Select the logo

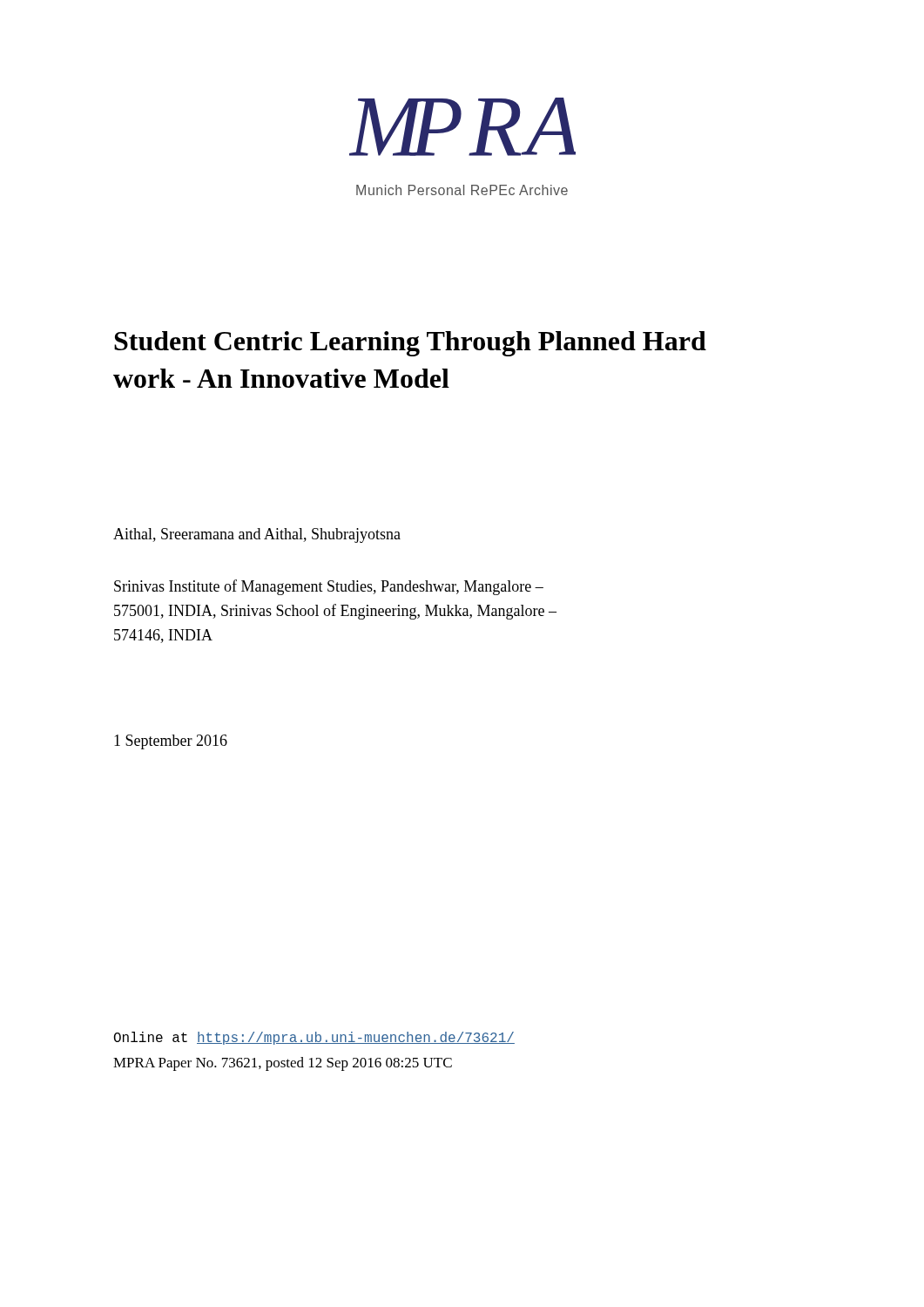(462, 139)
